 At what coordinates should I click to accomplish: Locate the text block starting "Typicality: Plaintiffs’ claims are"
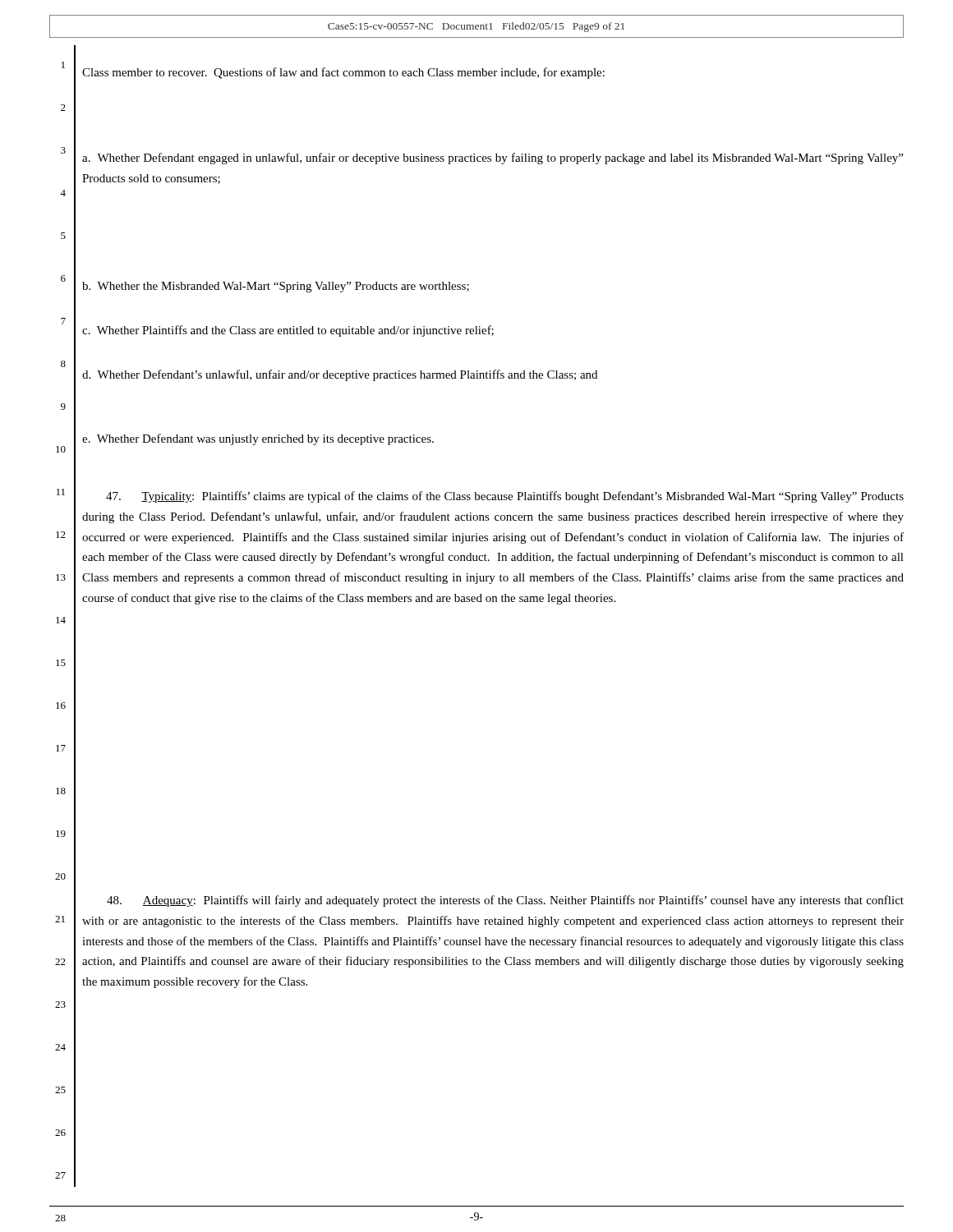(x=493, y=547)
